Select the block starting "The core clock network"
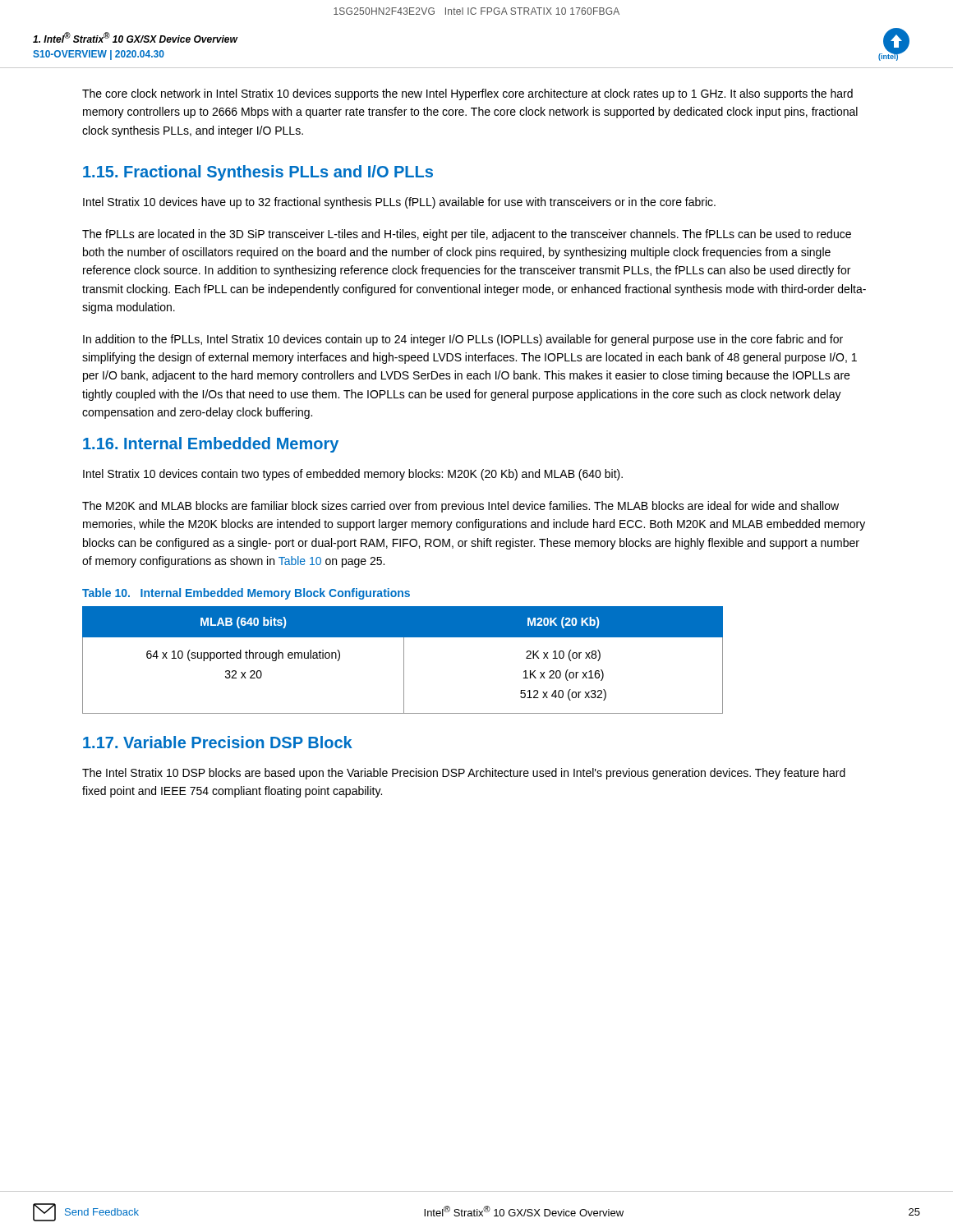953x1232 pixels. (x=470, y=112)
